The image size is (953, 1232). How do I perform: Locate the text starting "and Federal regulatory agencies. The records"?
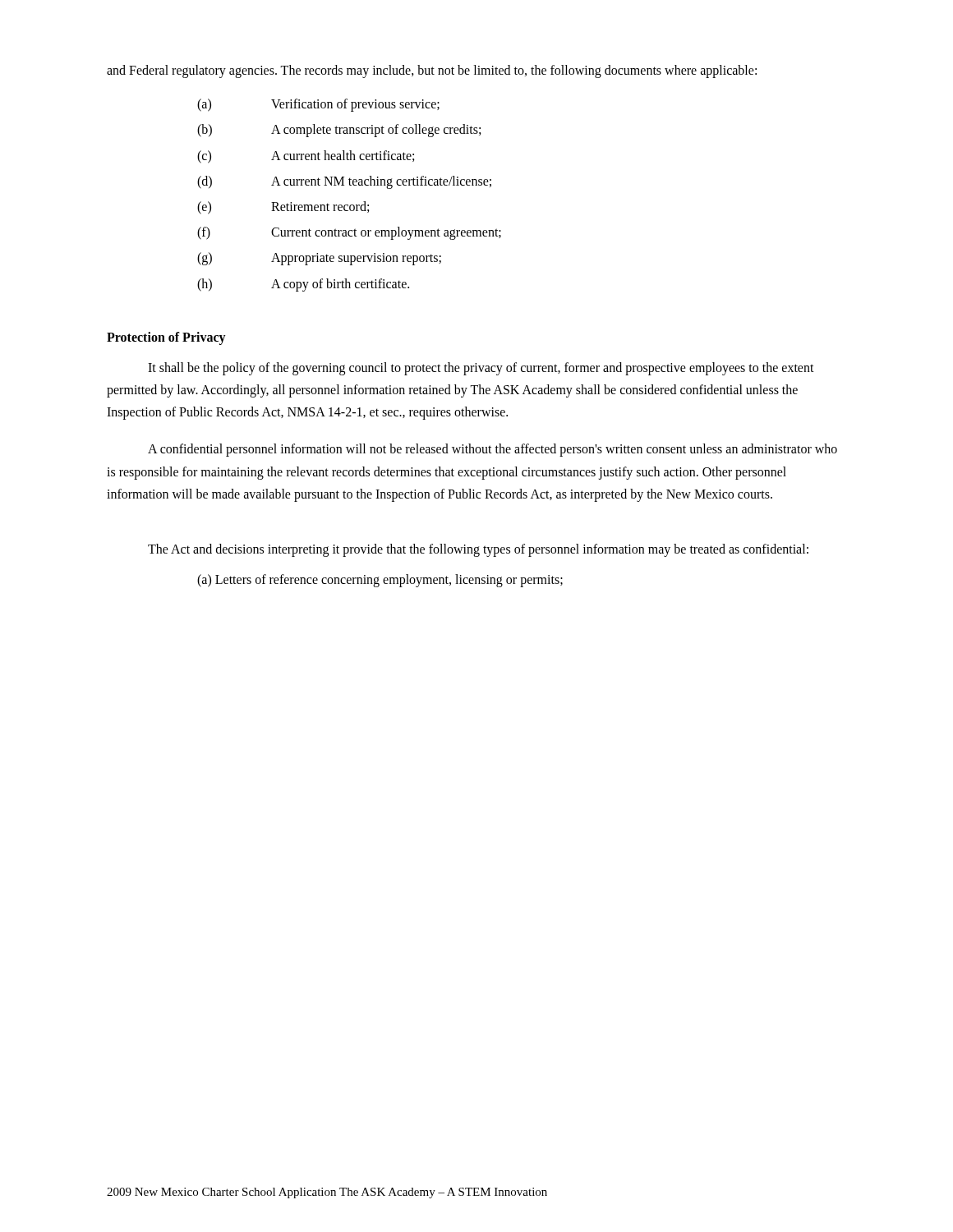(432, 70)
